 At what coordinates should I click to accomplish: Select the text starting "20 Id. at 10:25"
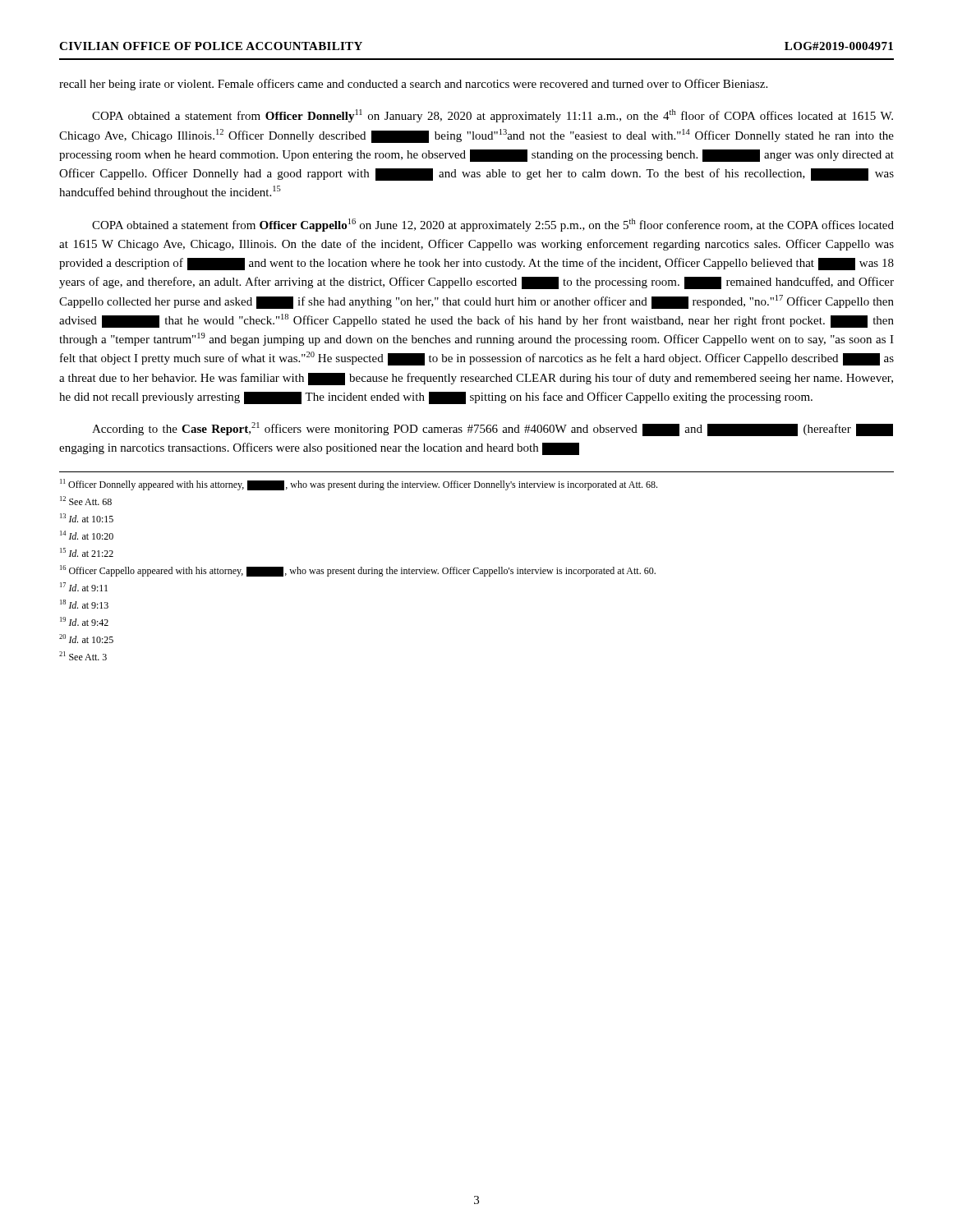tap(86, 639)
